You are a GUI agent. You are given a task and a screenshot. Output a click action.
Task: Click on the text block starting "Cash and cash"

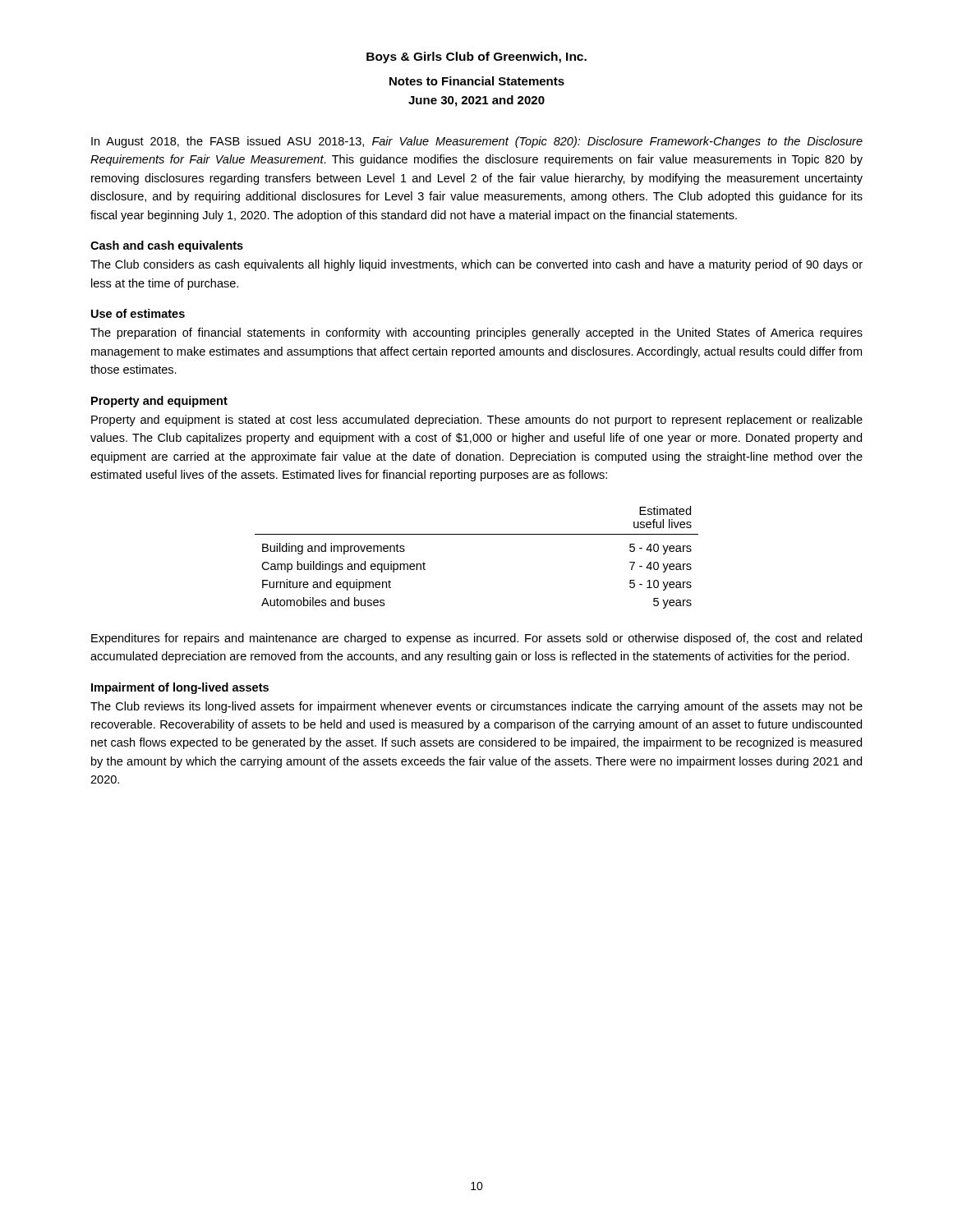[167, 246]
